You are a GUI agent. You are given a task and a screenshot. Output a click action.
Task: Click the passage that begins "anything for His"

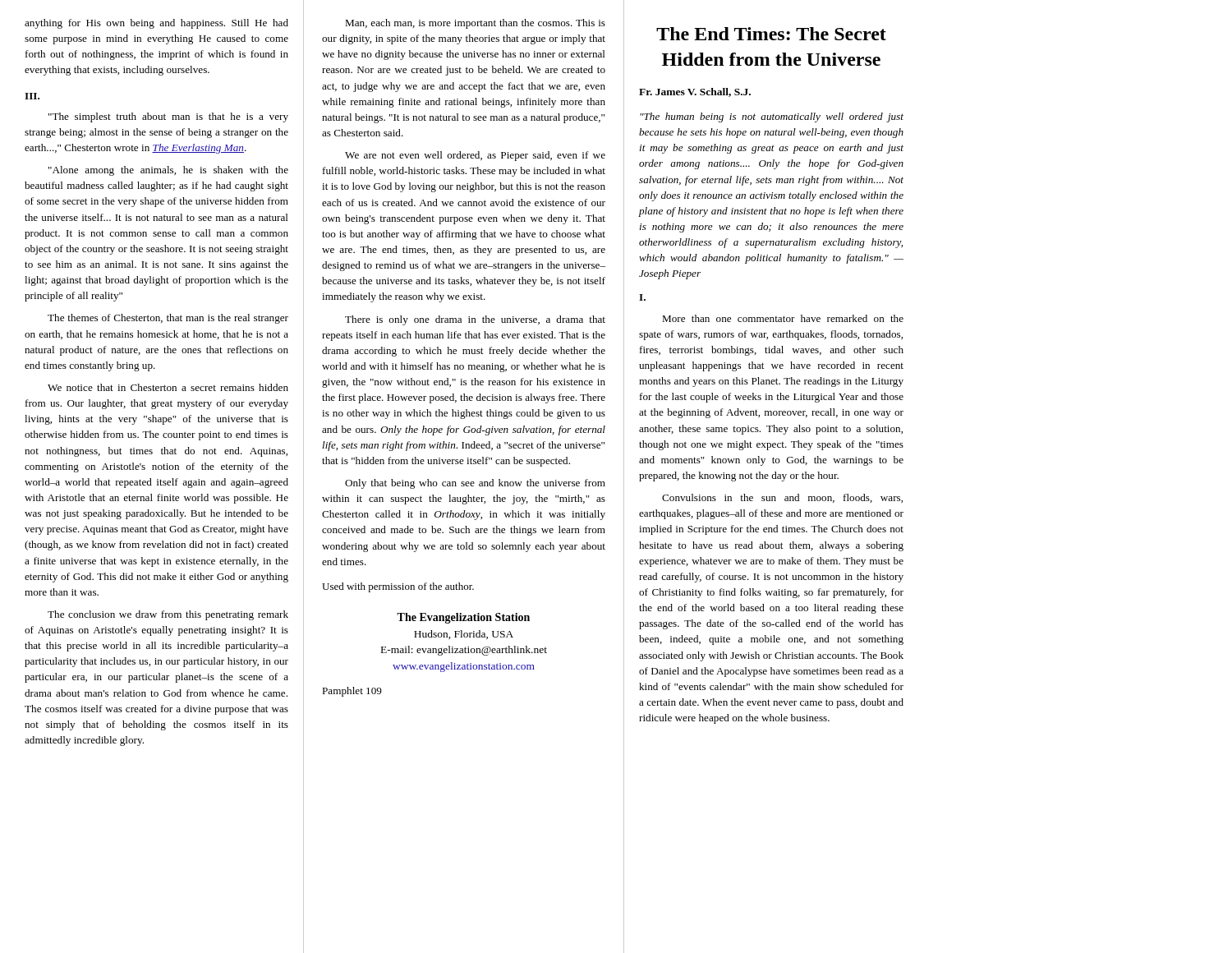point(156,46)
